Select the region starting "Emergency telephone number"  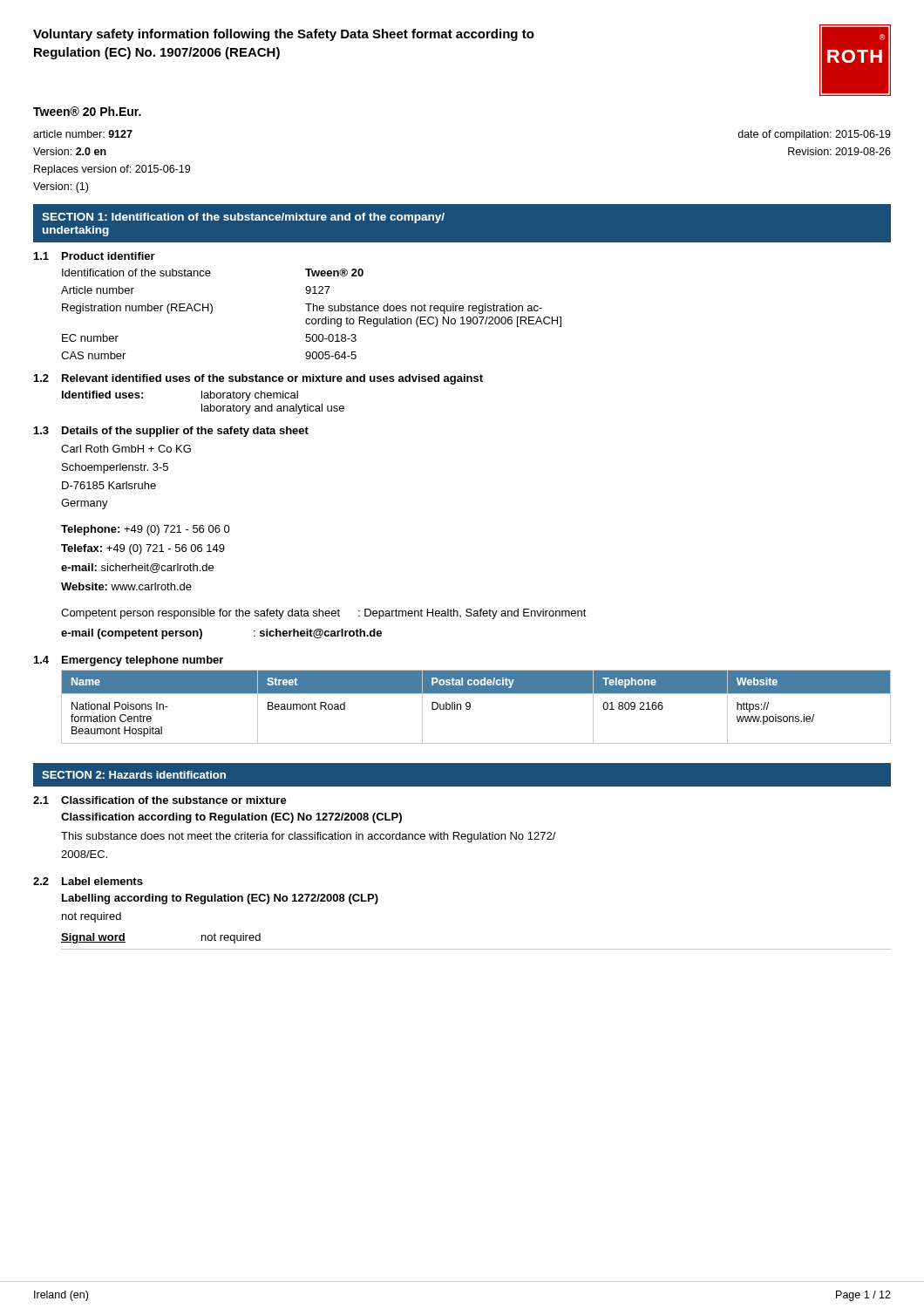[142, 660]
